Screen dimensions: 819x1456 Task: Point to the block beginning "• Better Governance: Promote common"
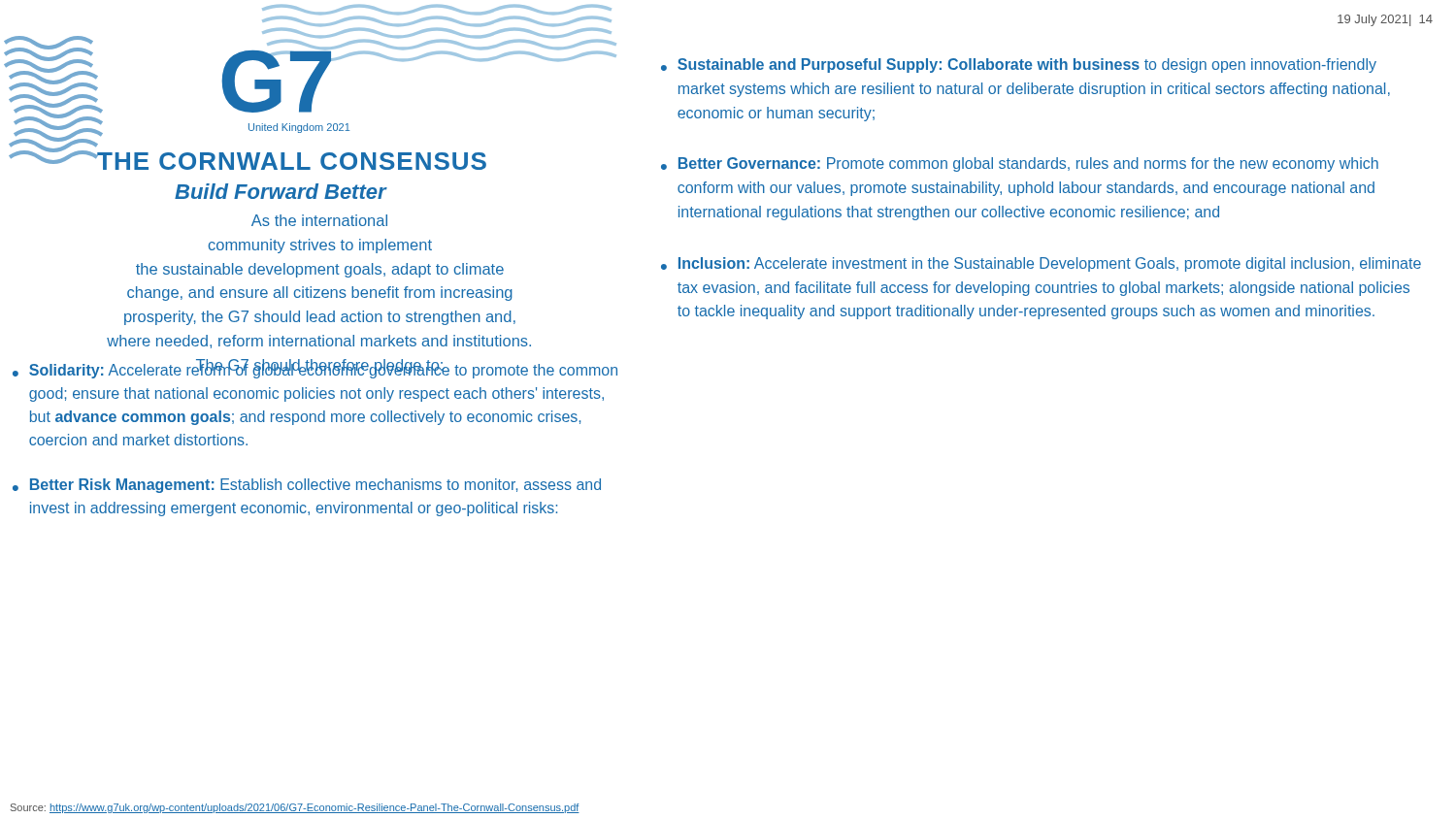(x=1043, y=189)
